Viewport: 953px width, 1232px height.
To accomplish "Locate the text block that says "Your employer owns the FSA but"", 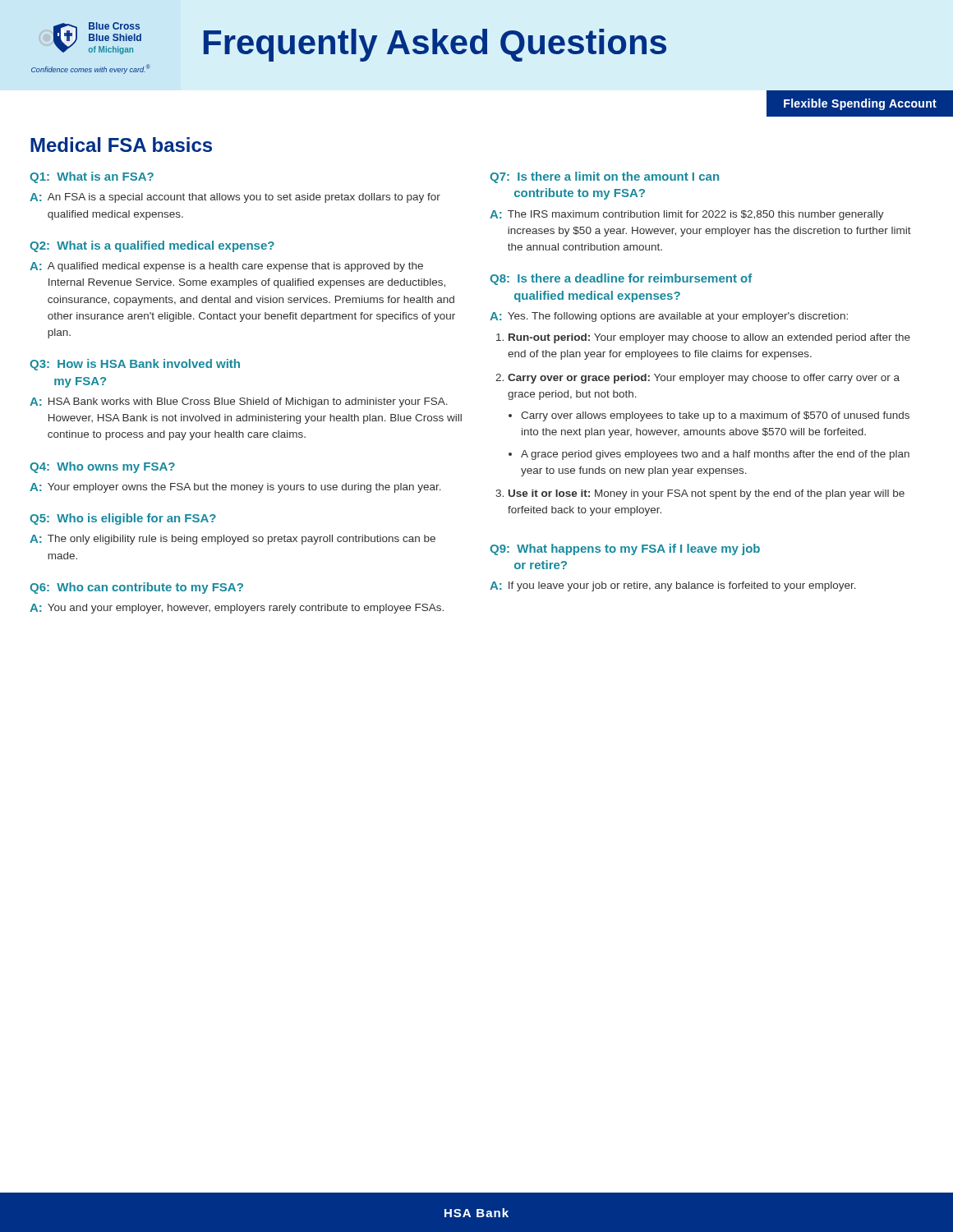I will pos(245,486).
